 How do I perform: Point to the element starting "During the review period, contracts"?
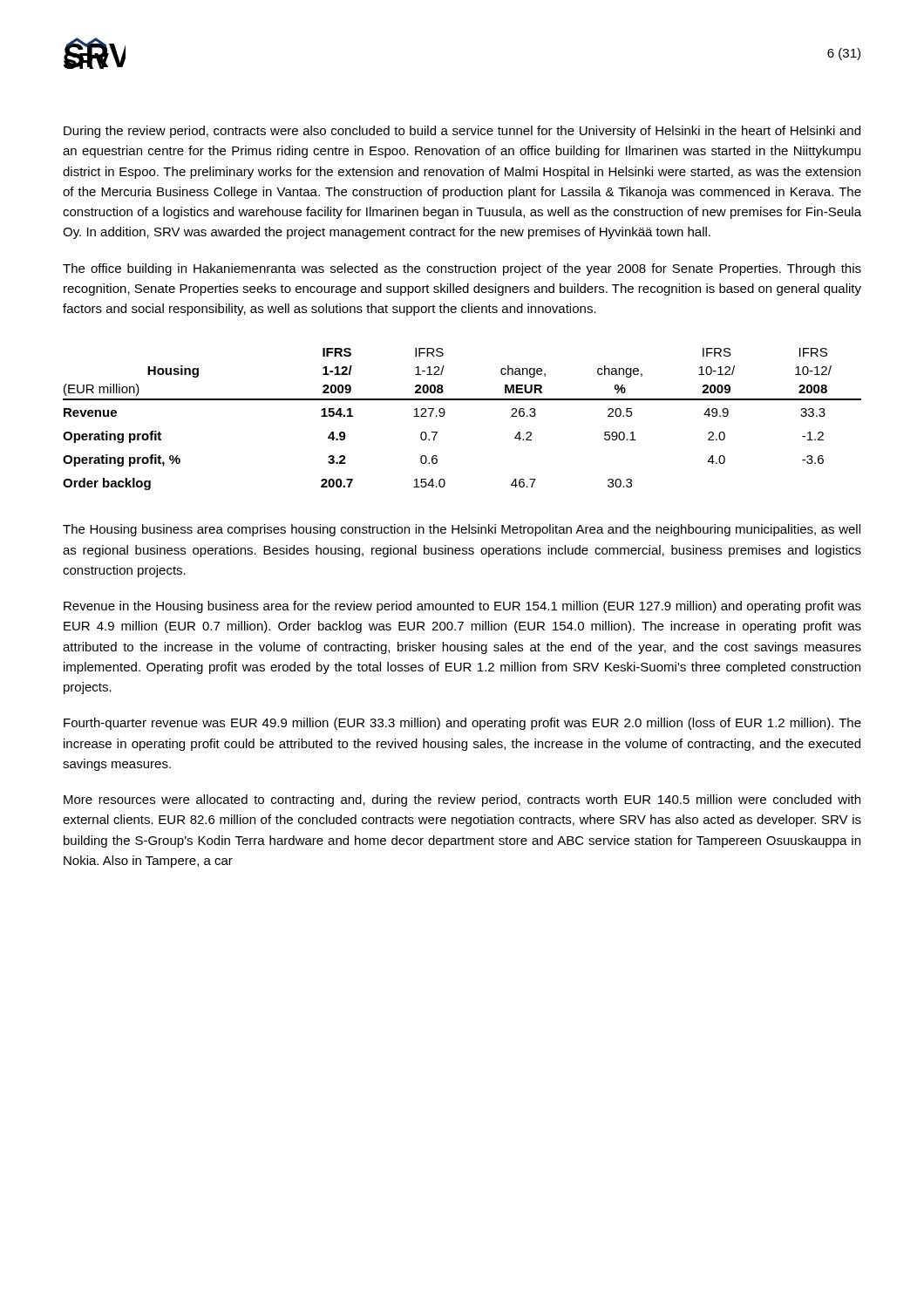coord(462,181)
